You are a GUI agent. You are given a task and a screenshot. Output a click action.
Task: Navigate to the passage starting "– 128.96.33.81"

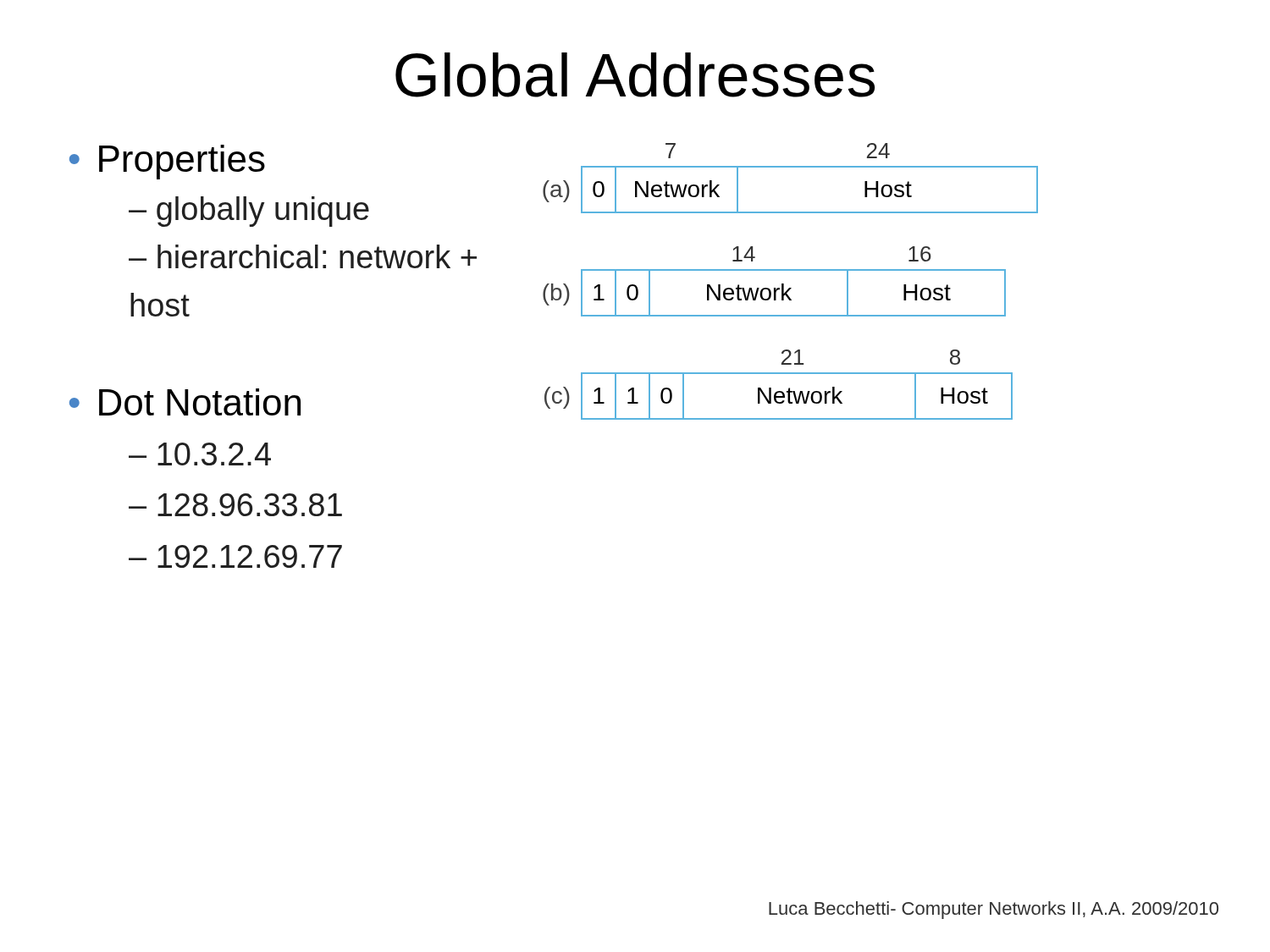(236, 506)
